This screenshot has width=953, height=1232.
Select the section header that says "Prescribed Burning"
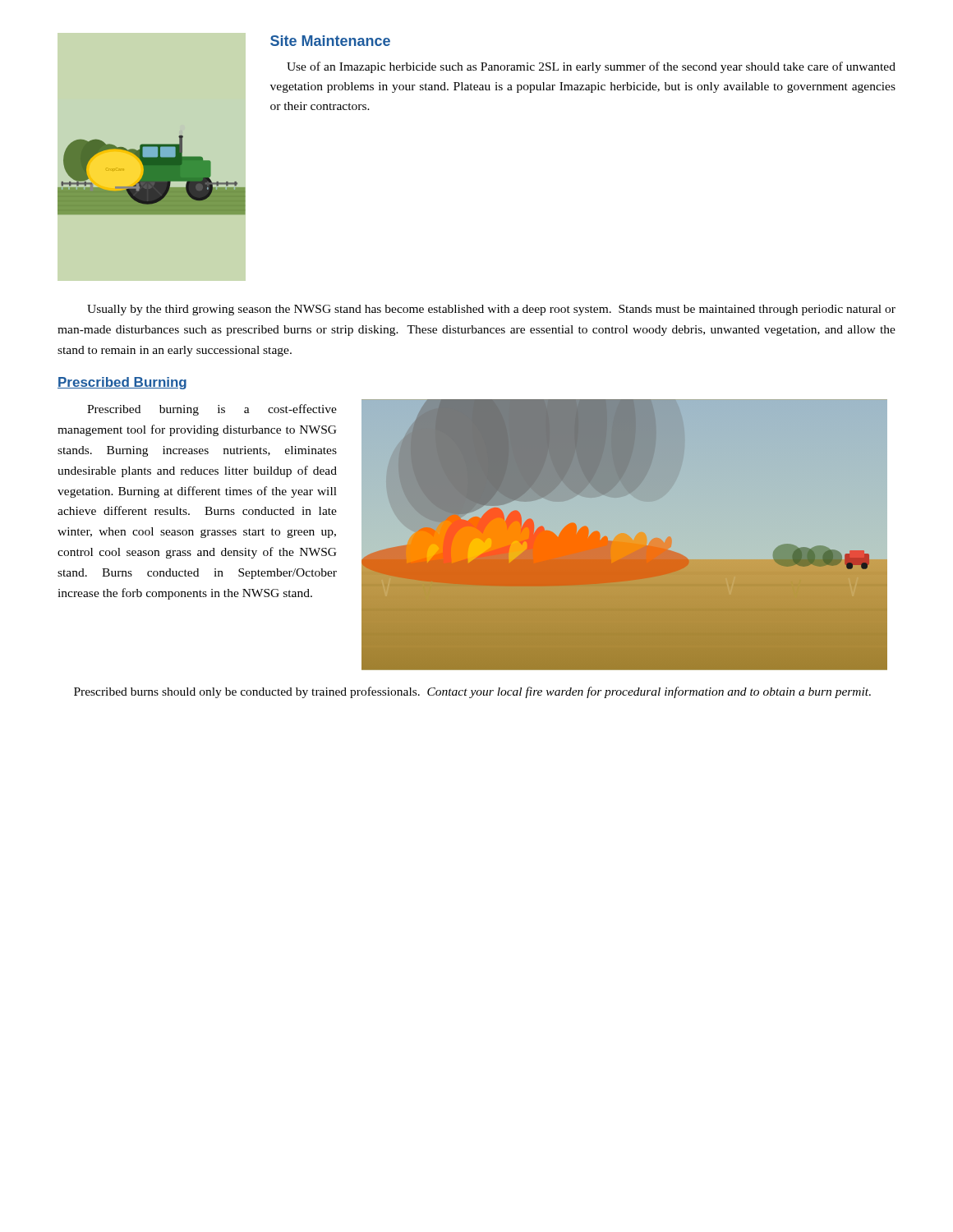(122, 383)
